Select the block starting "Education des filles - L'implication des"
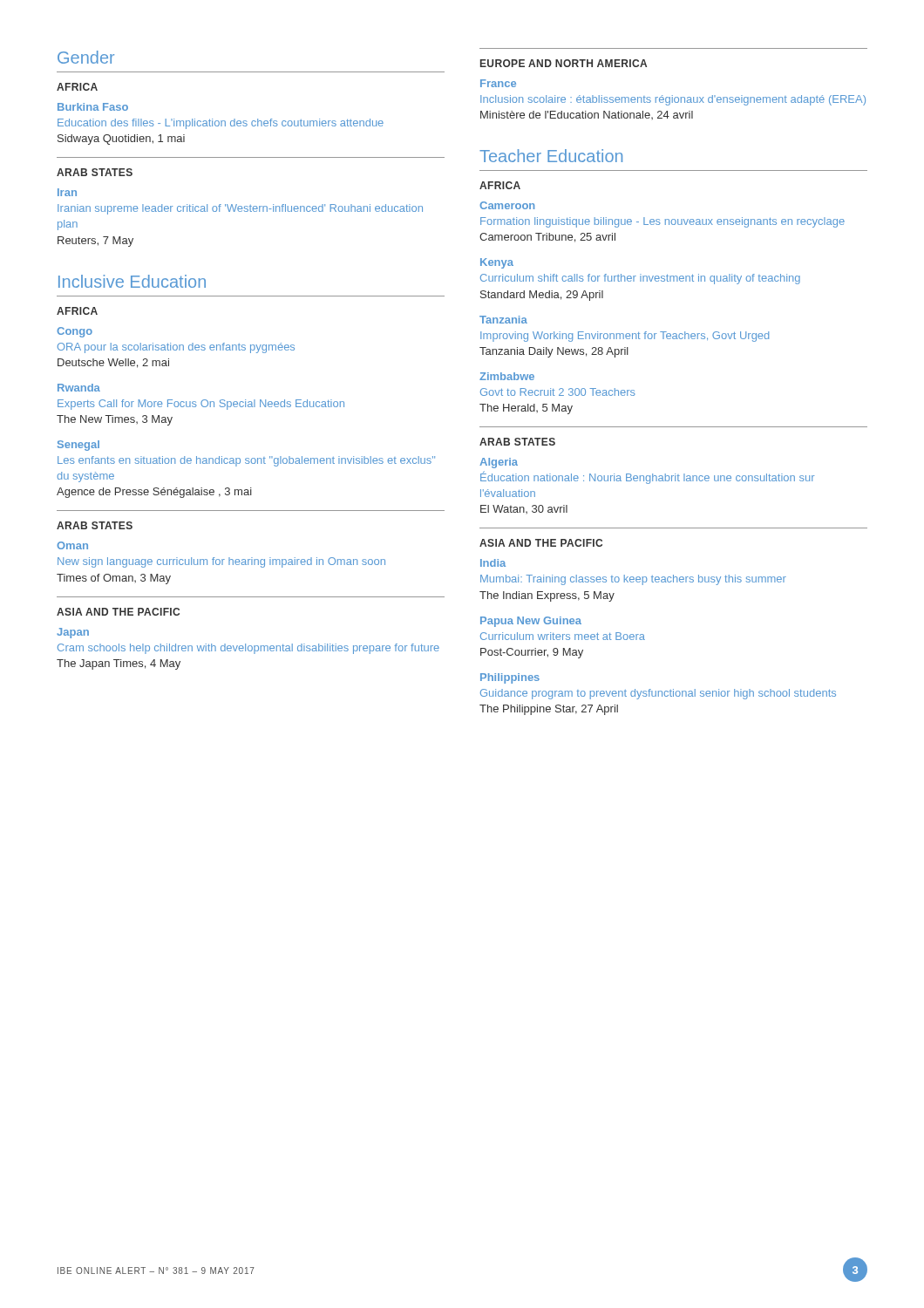The height and width of the screenshot is (1308, 924). coord(251,123)
